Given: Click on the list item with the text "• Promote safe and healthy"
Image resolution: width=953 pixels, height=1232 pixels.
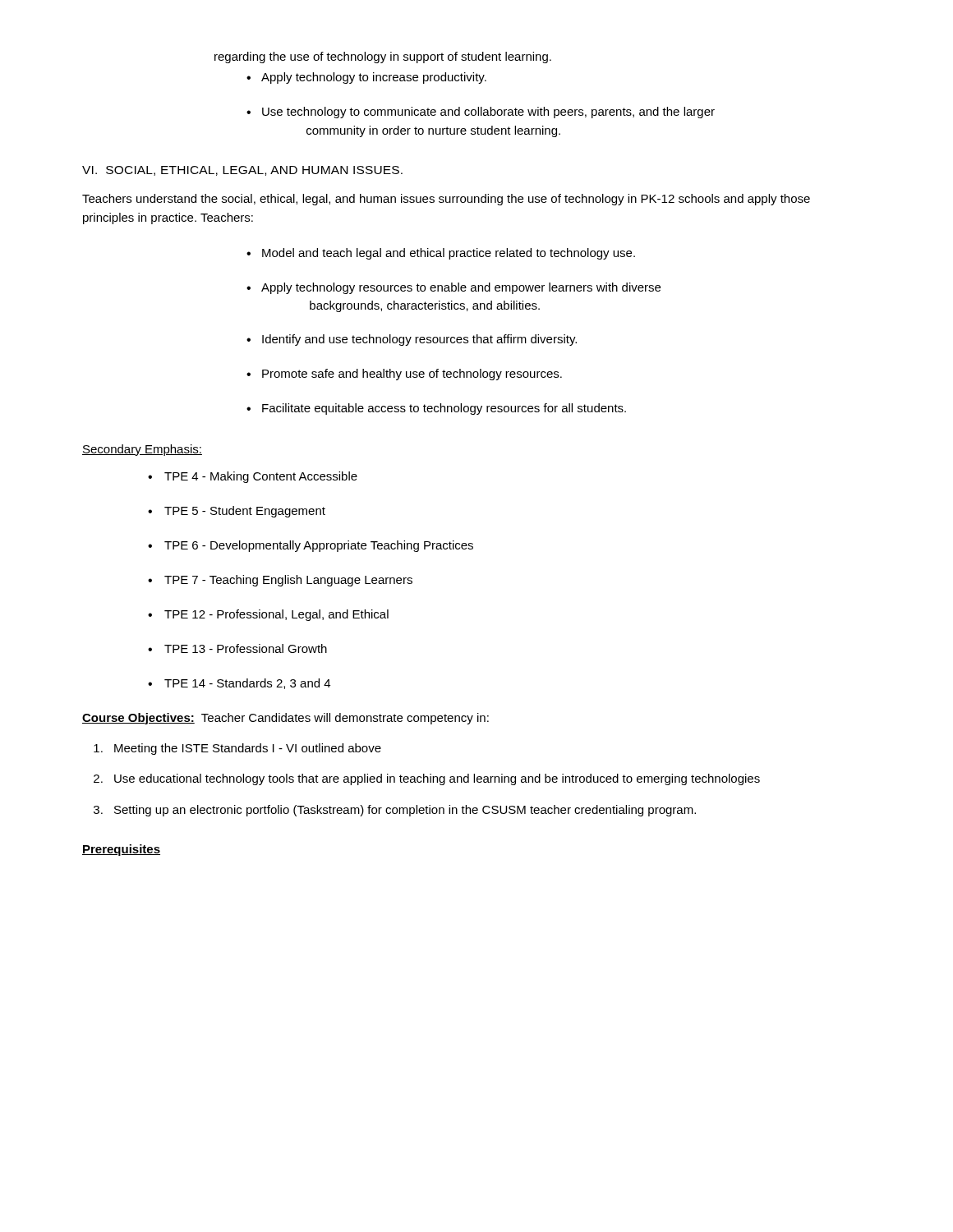Looking at the screenshot, I should 550,374.
